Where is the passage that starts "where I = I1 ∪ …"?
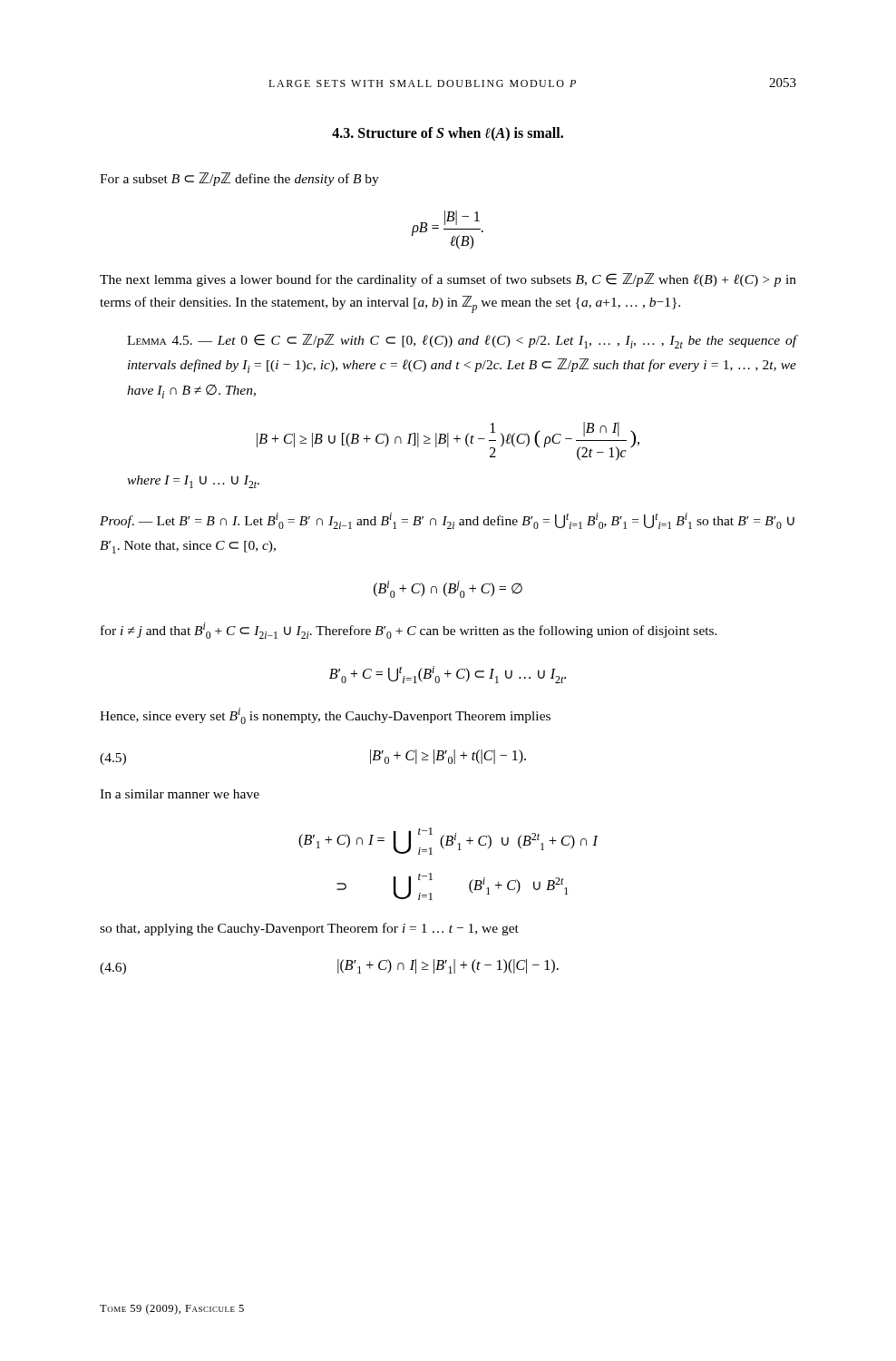The image size is (896, 1361). pos(194,481)
